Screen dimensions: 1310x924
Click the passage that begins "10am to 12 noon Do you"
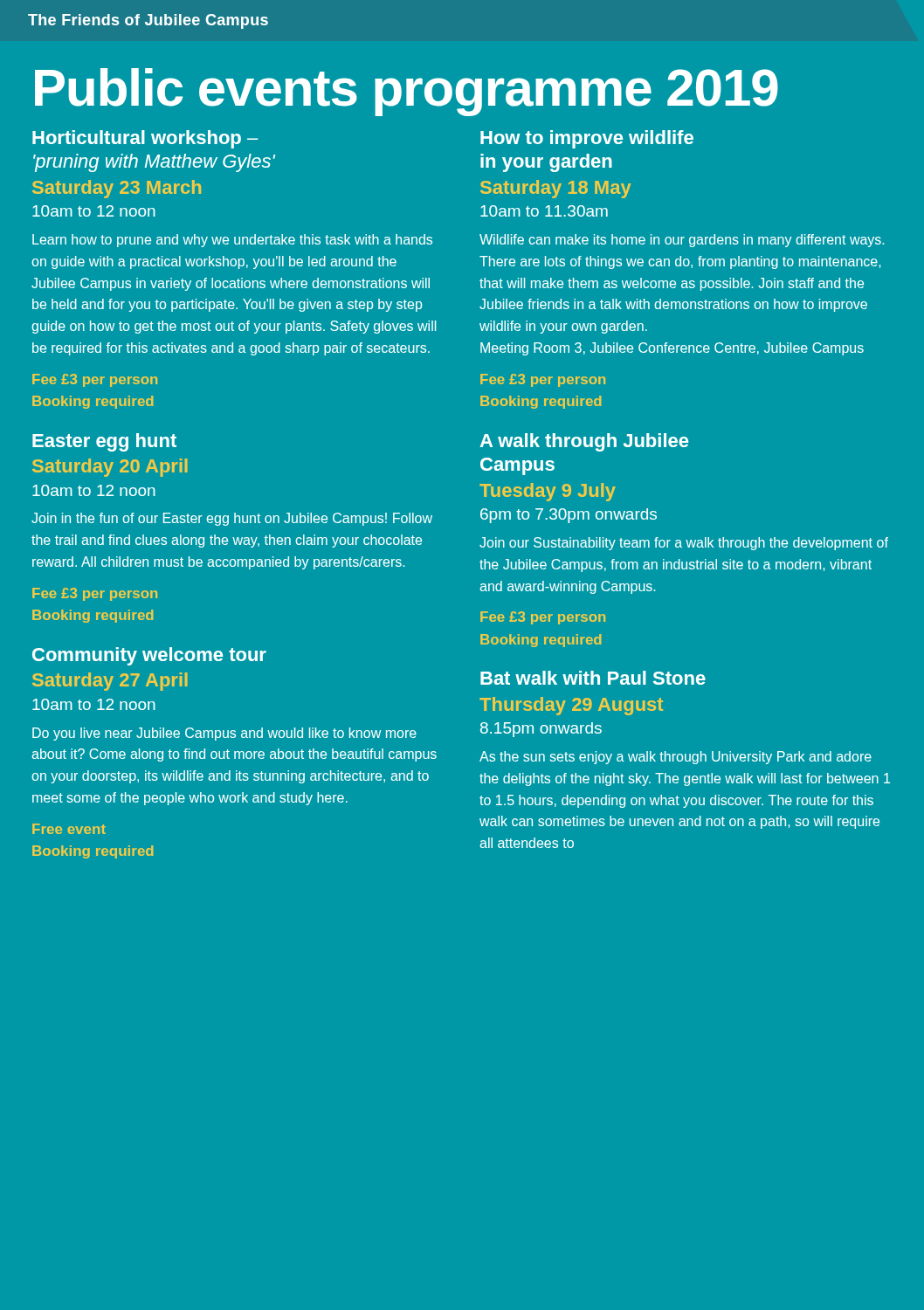[238, 778]
